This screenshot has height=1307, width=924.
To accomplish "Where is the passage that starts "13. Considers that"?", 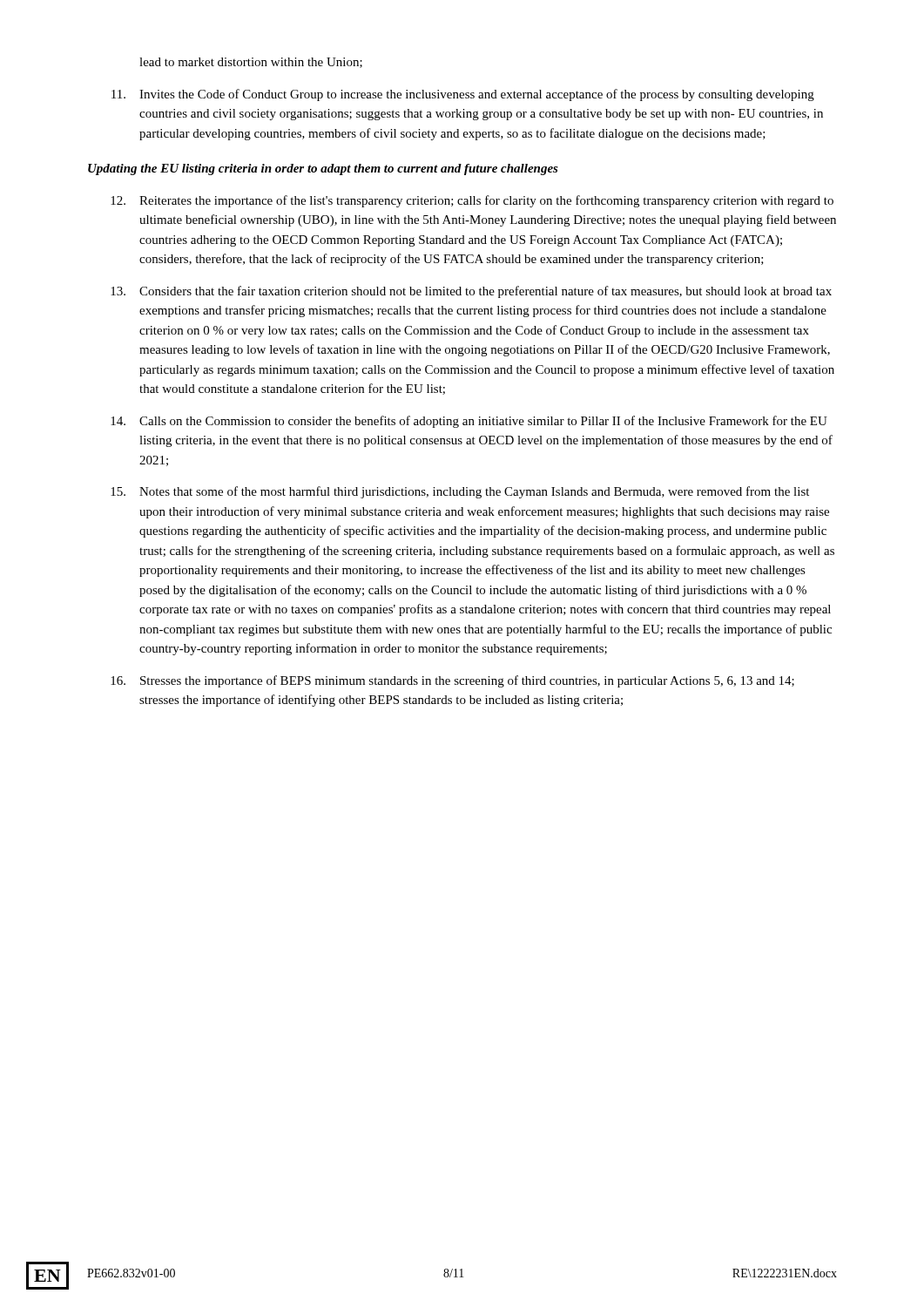I will tap(462, 340).
